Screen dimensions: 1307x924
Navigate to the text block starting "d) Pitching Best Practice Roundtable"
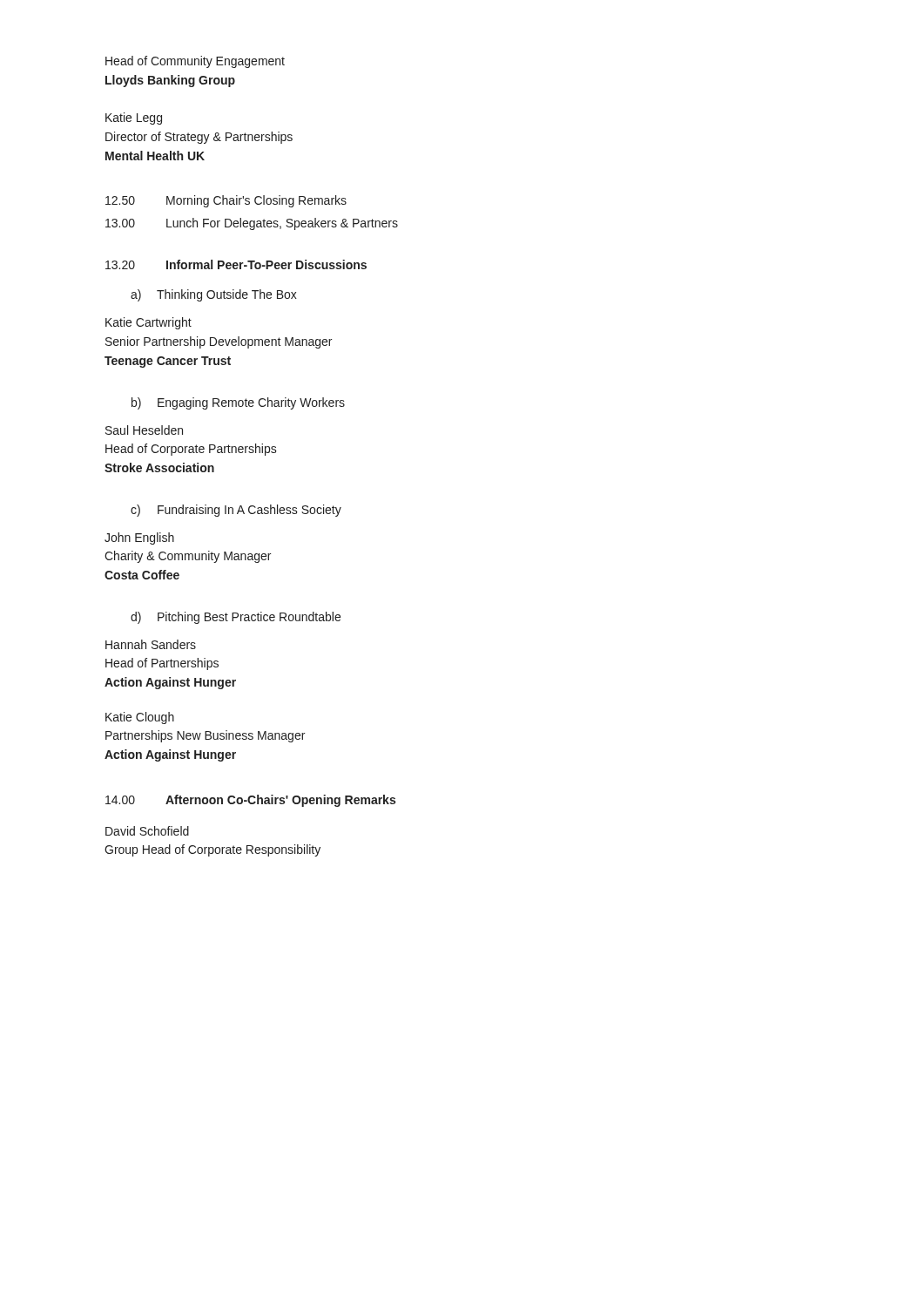[236, 618]
